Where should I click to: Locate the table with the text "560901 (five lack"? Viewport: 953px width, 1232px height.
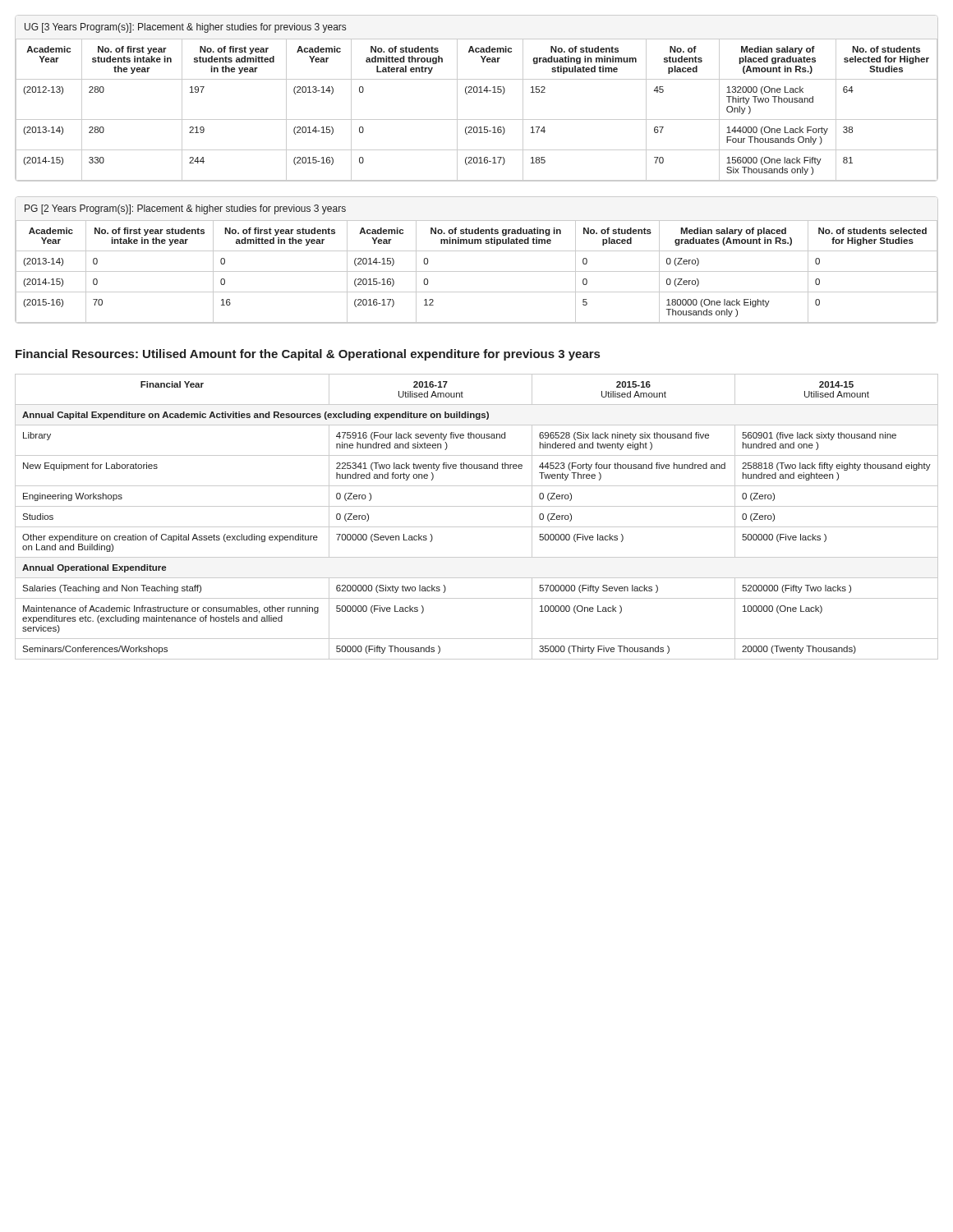(x=476, y=517)
